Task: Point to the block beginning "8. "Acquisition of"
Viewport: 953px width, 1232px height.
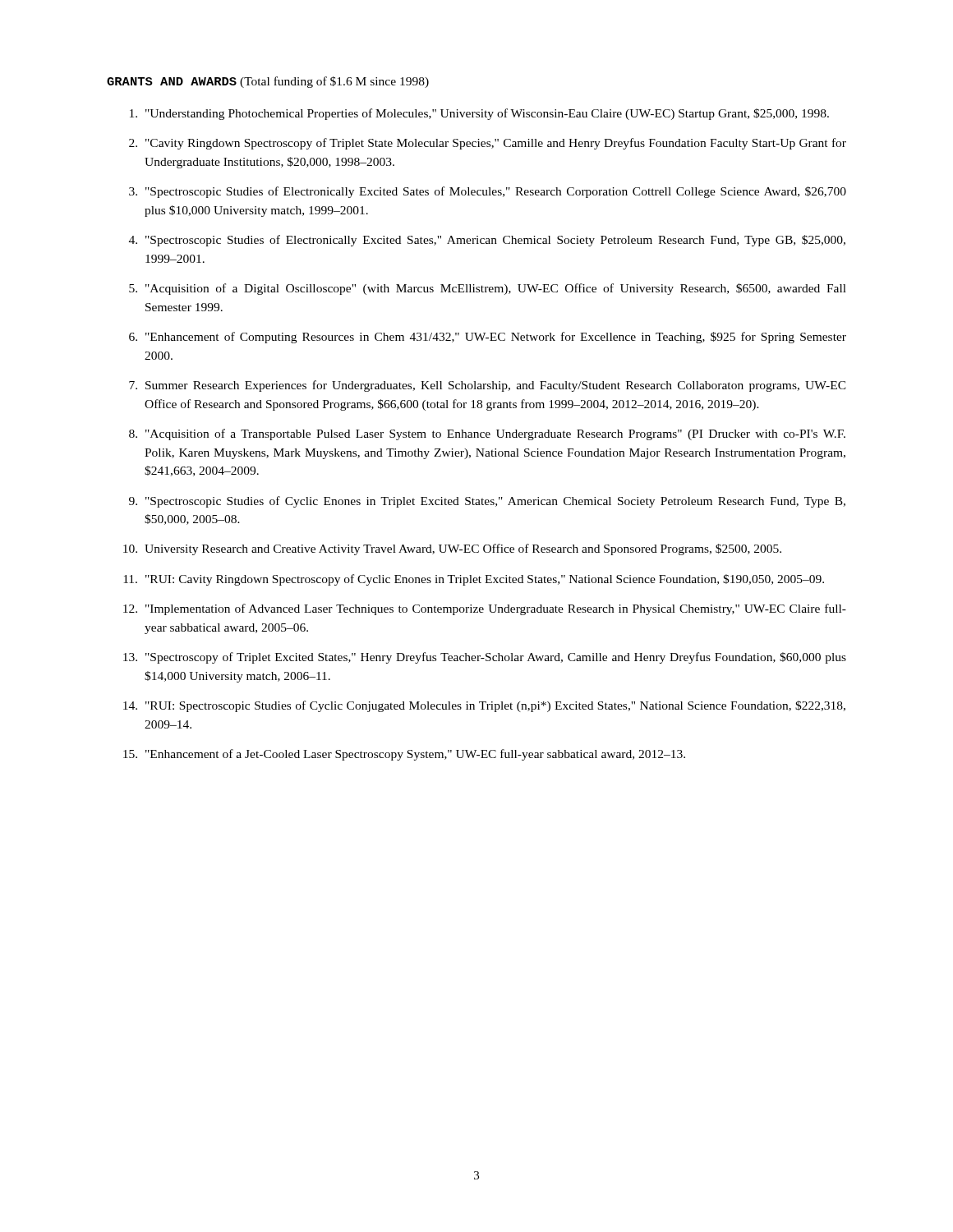Action: pos(476,452)
